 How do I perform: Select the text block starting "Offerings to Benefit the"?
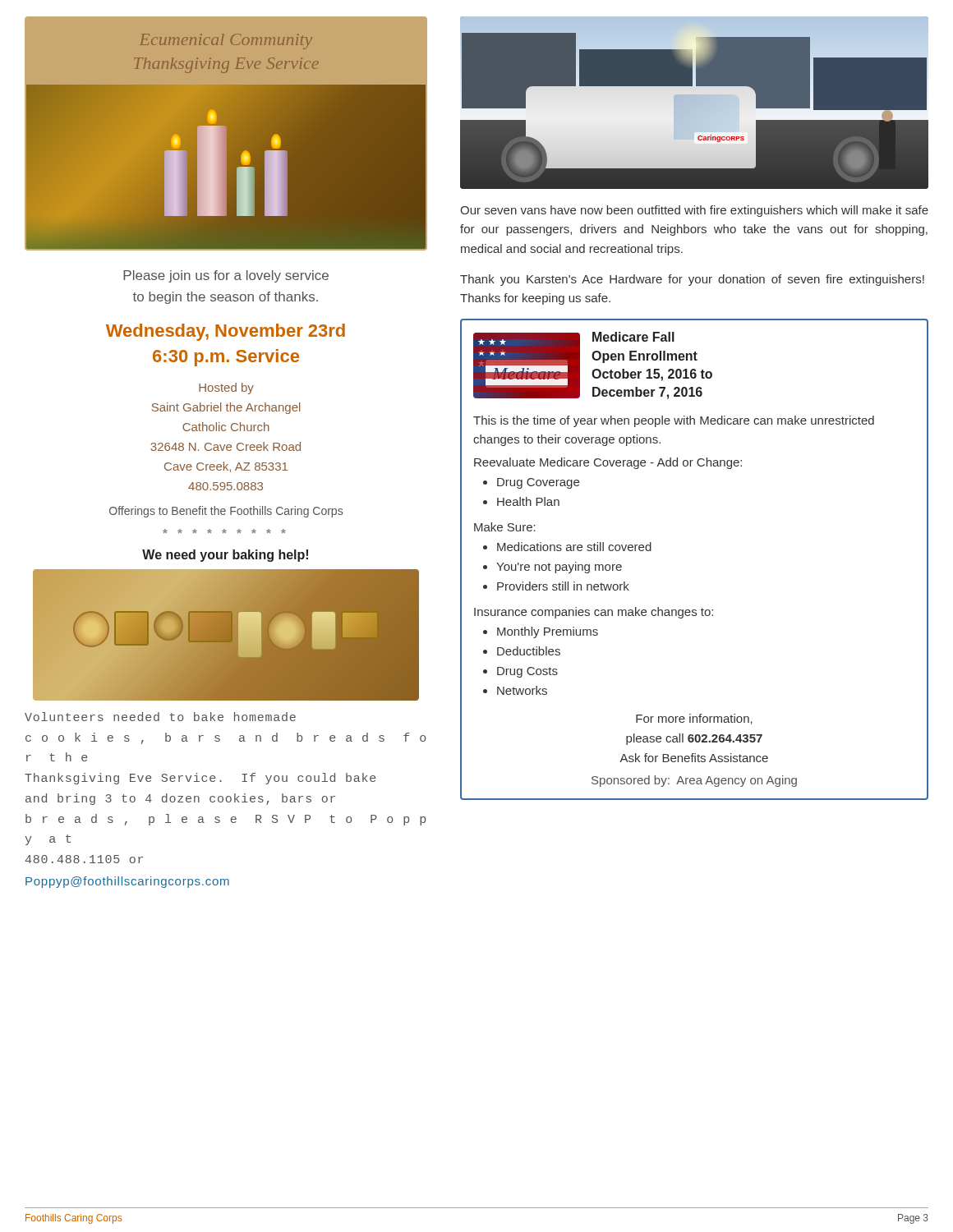[226, 511]
